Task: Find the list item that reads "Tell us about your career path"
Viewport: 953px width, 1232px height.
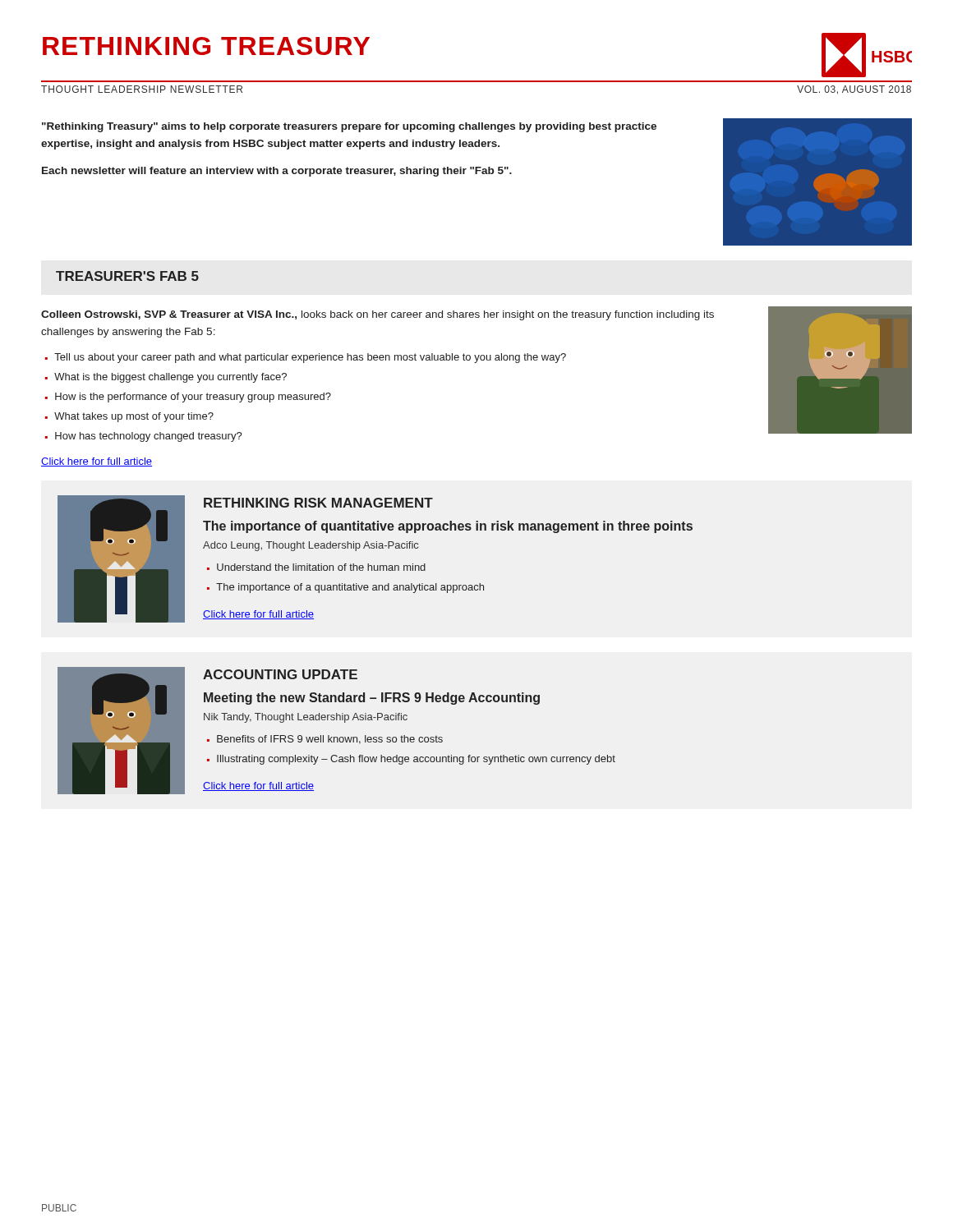Action: click(x=310, y=357)
